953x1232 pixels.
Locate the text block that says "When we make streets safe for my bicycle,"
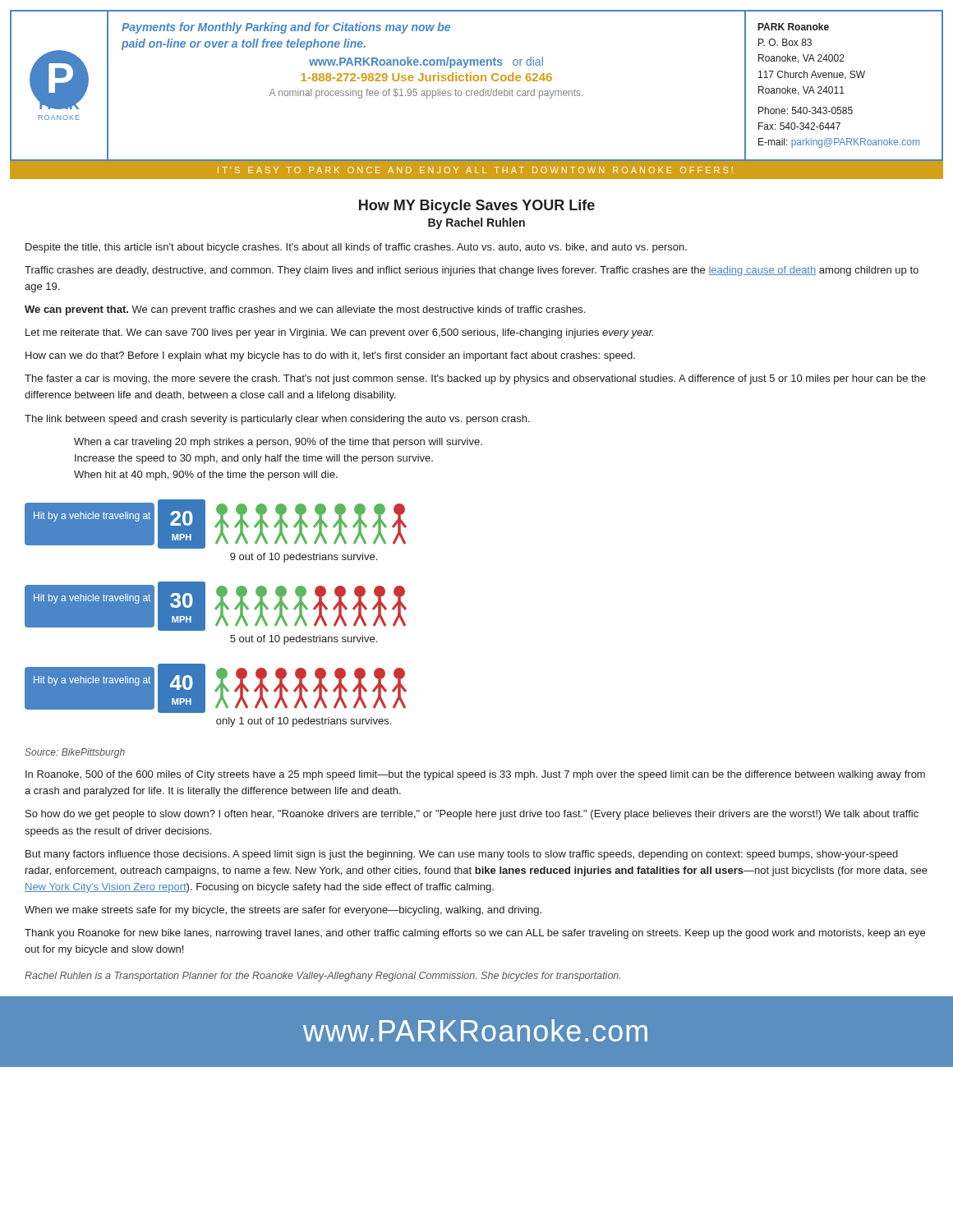(x=283, y=910)
